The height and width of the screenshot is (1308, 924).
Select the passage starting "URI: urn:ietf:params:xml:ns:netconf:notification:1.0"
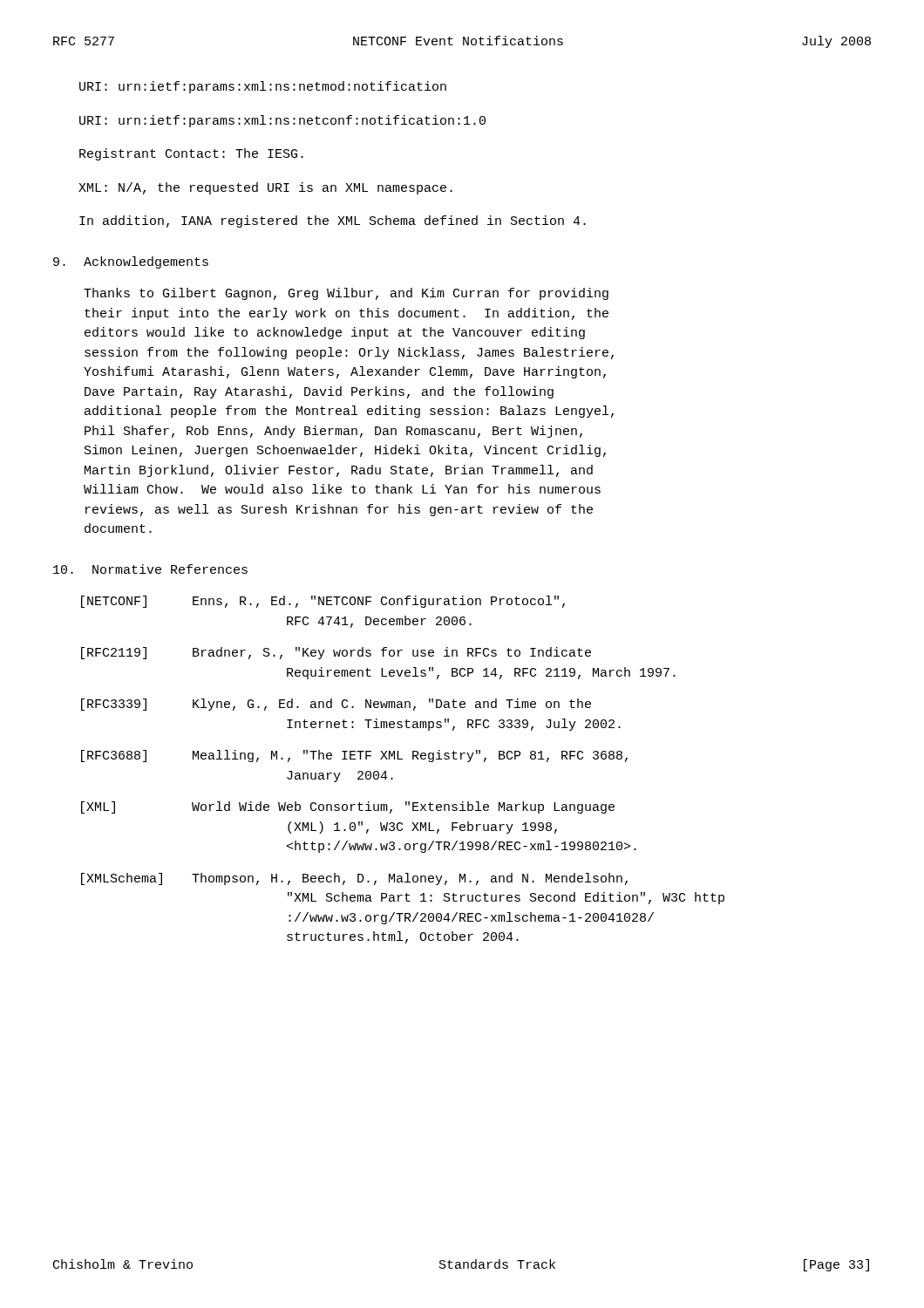282,121
